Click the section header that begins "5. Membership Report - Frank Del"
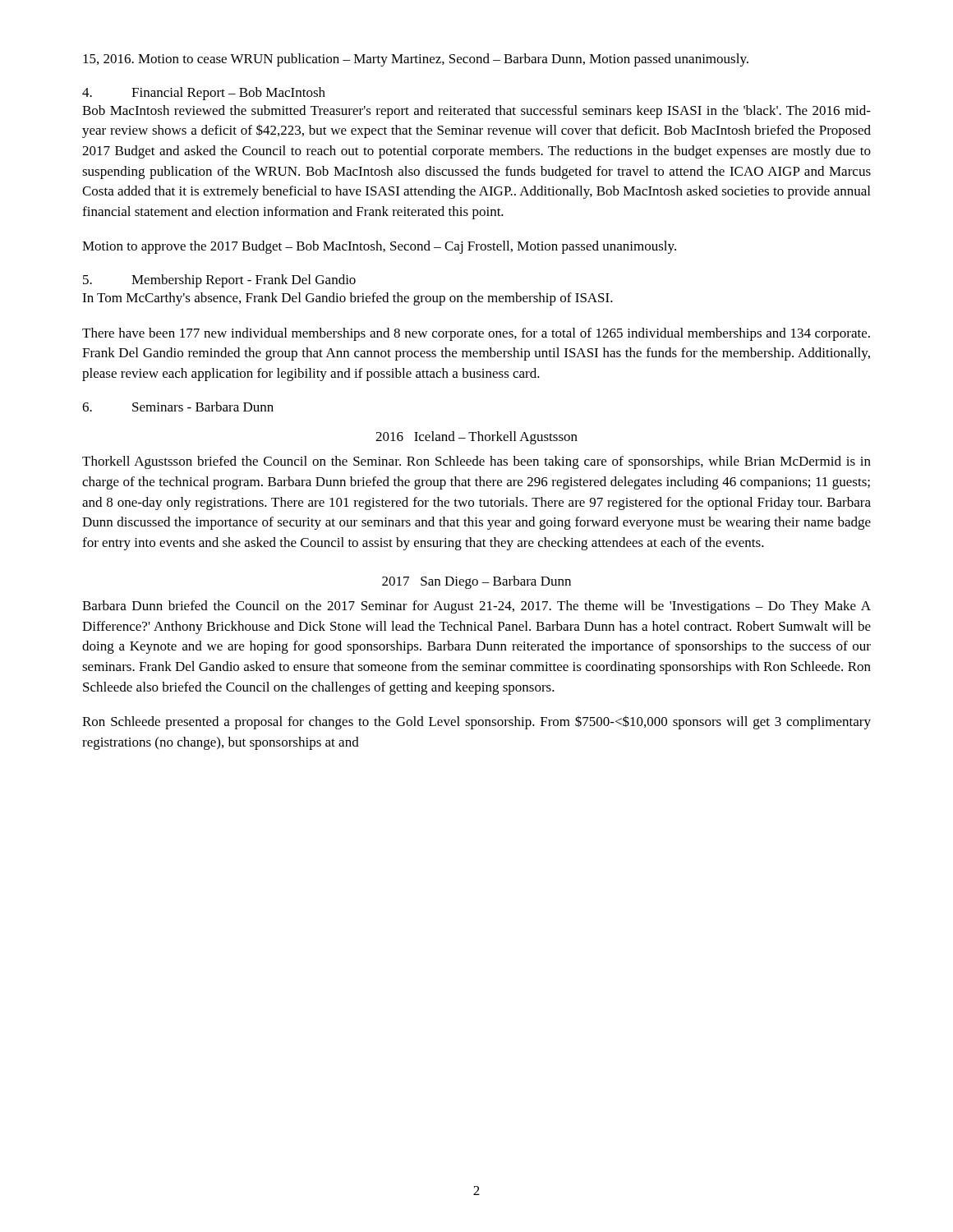Image resolution: width=953 pixels, height=1232 pixels. point(219,280)
